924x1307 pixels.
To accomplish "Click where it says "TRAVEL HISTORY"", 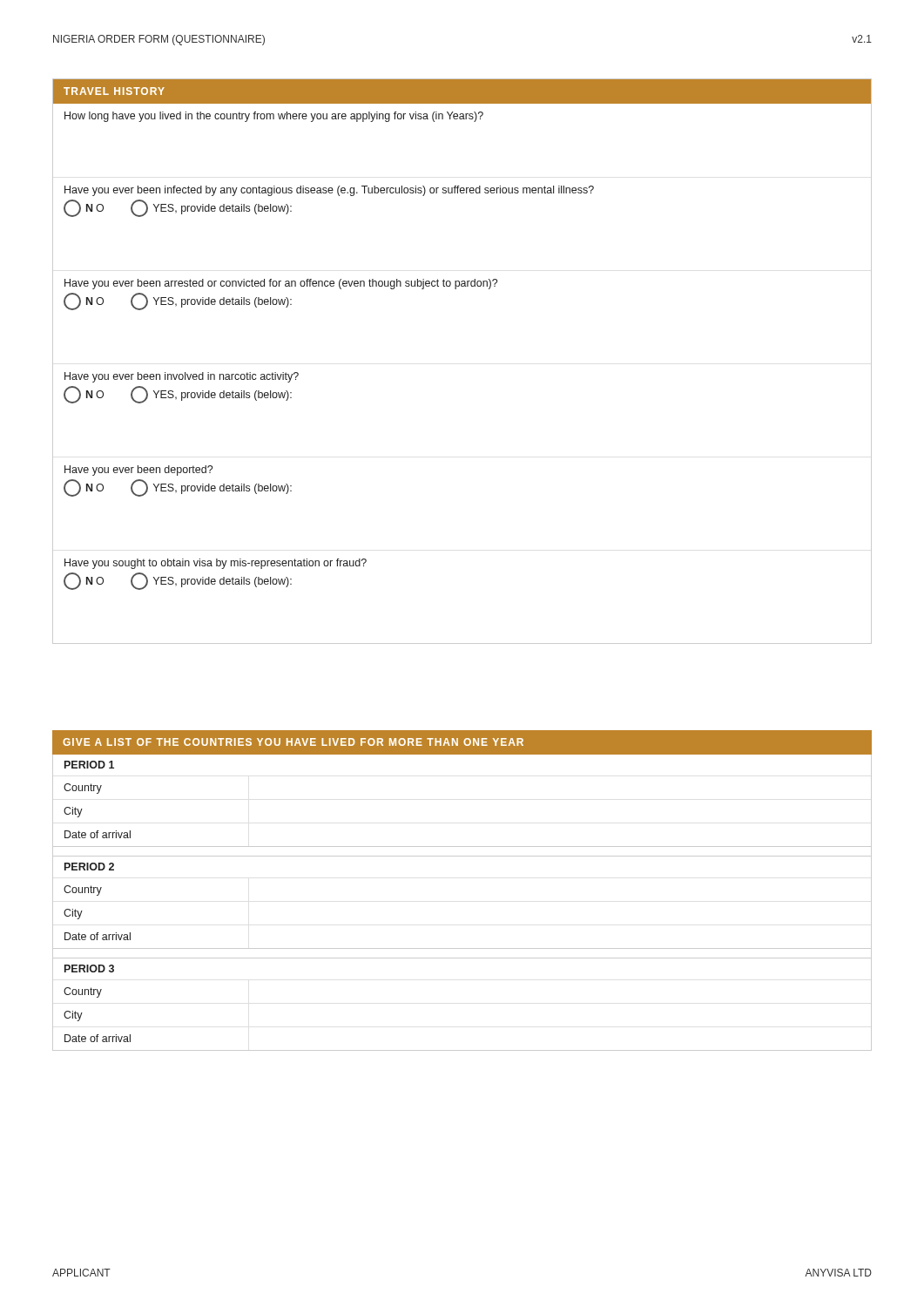I will pyautogui.click(x=114, y=91).
